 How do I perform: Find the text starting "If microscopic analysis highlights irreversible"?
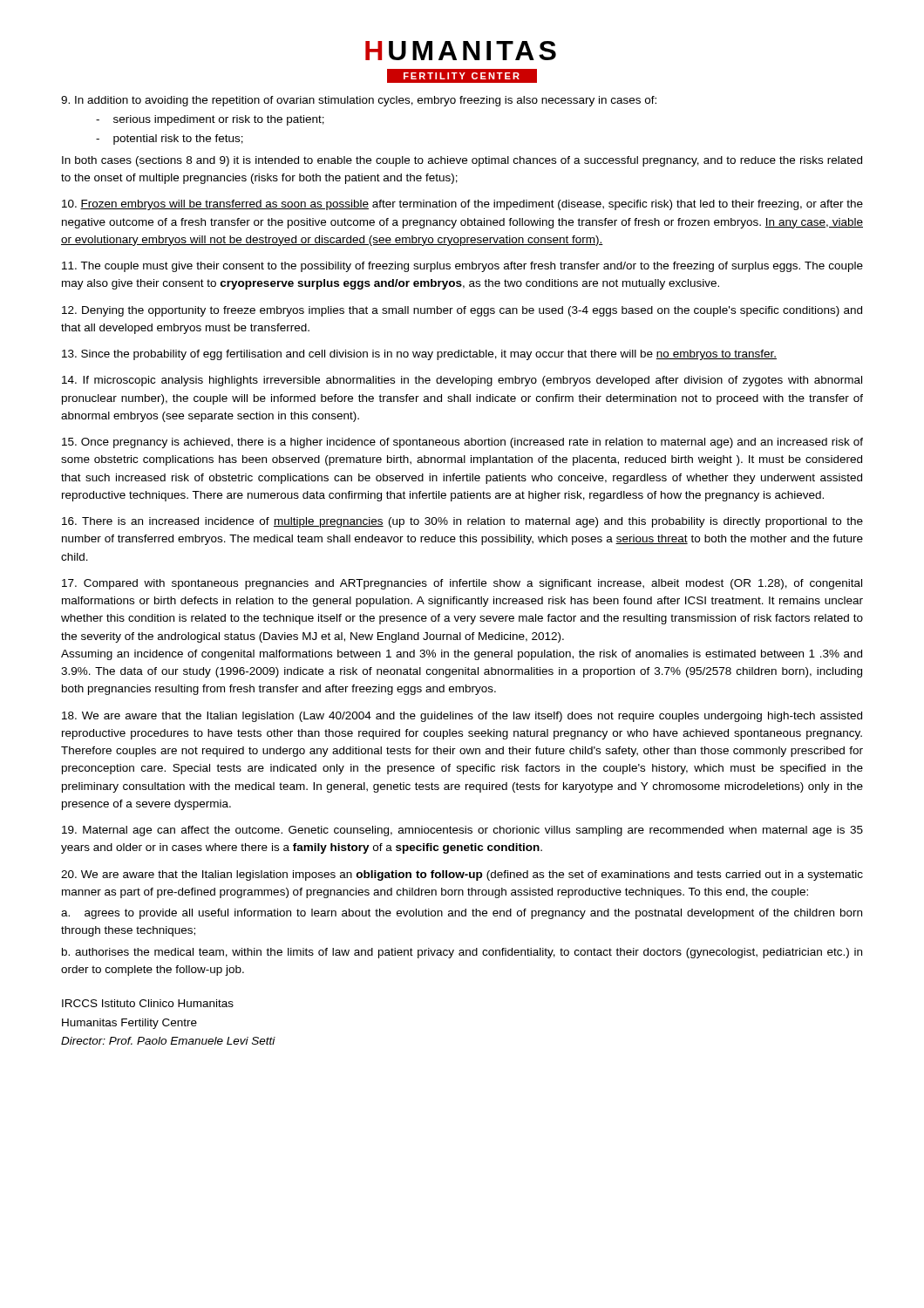pos(462,398)
